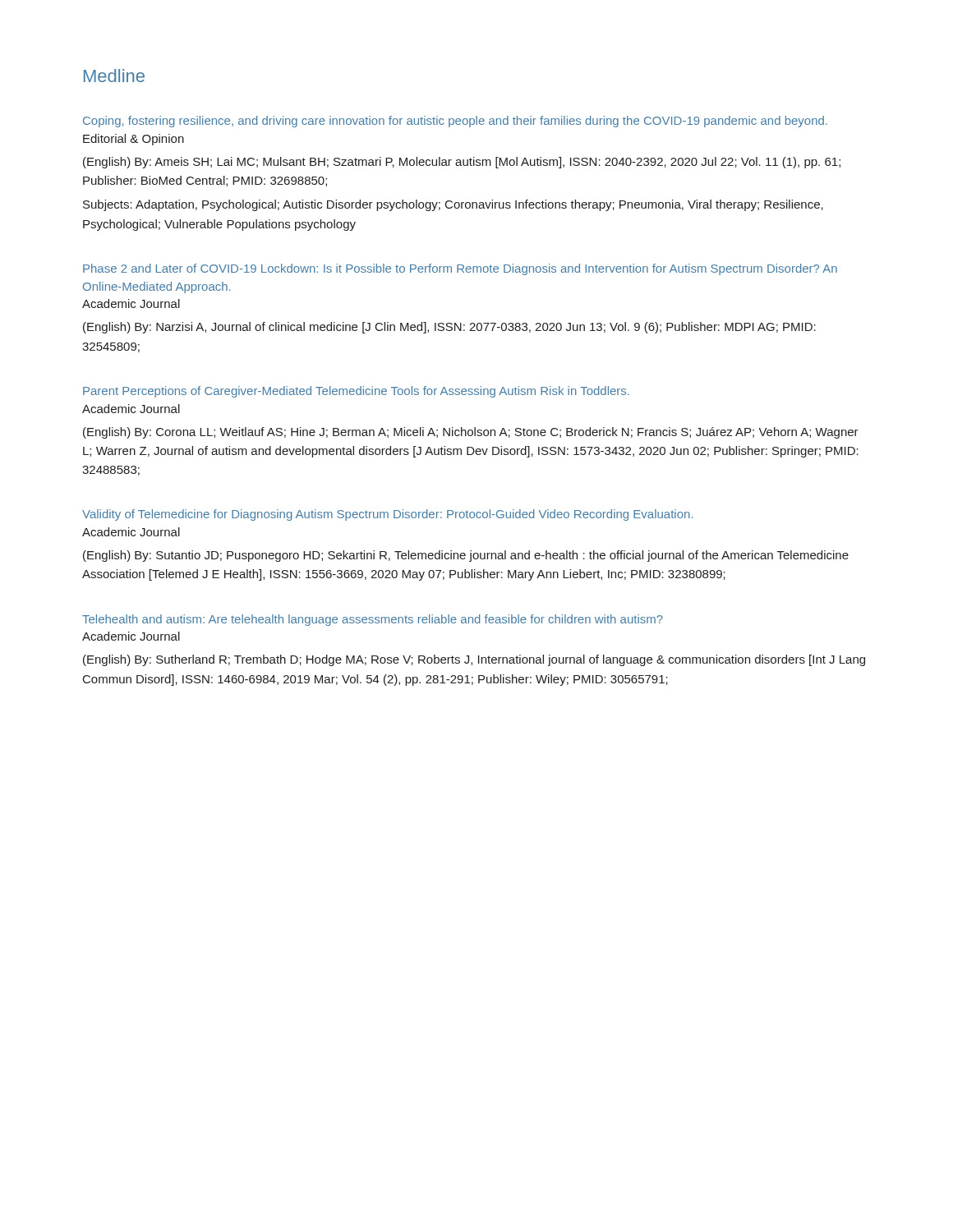Where is the passage that starts "Coping, fostering resilience,"?
This screenshot has width=953, height=1232.
coord(476,172)
